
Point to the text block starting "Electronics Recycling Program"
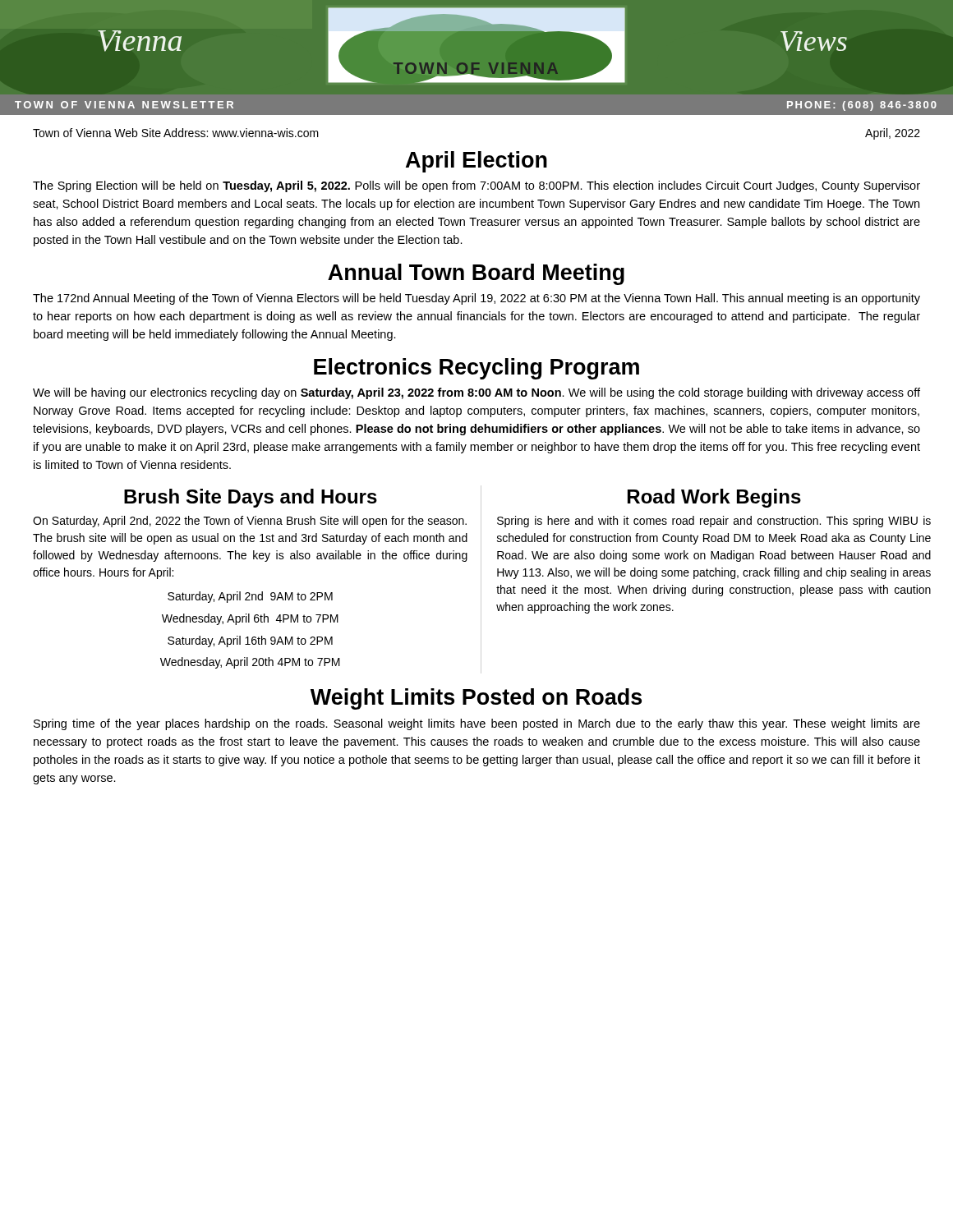[476, 367]
